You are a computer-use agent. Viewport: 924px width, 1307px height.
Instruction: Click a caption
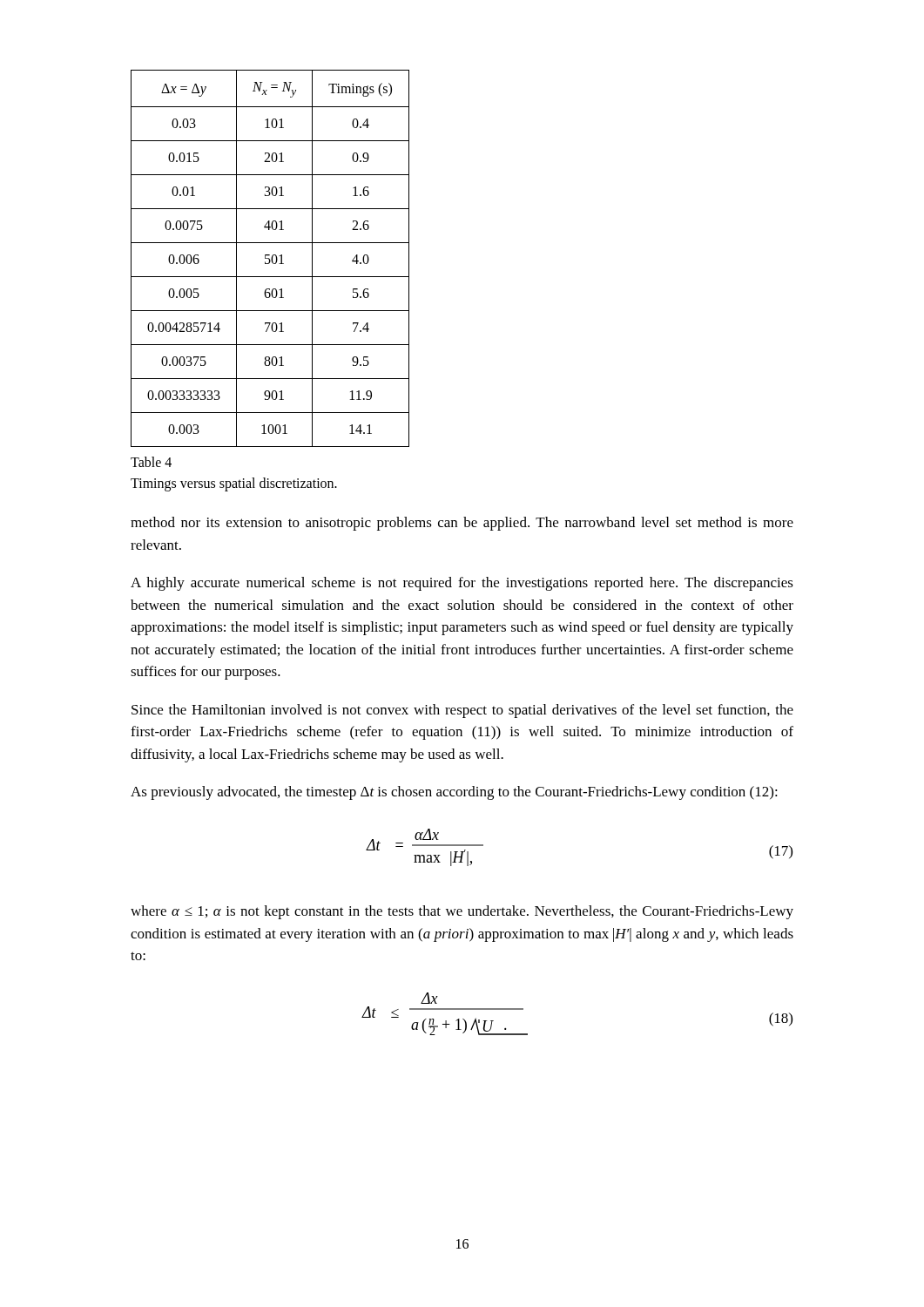coord(462,473)
